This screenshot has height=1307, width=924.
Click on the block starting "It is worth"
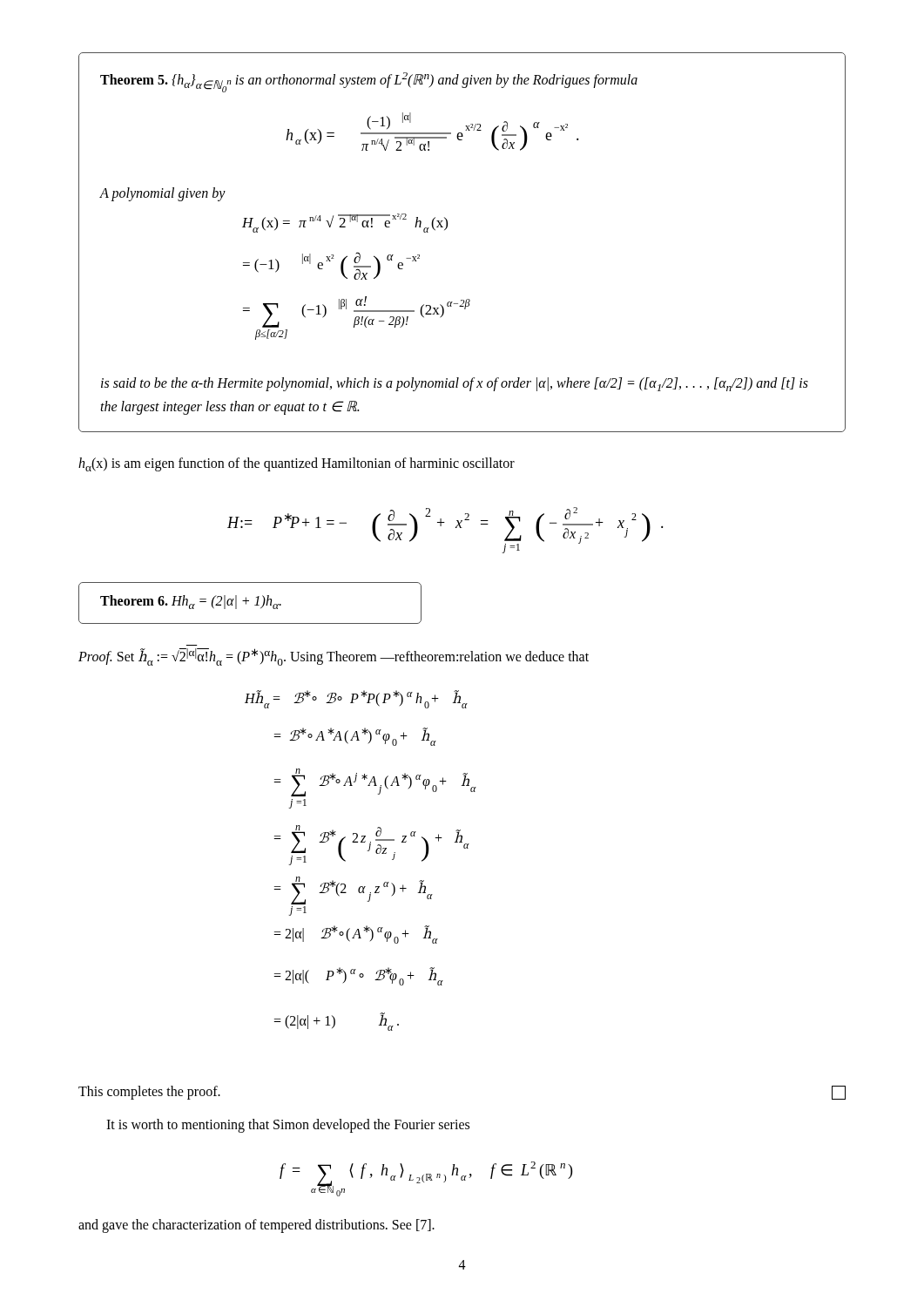pyautogui.click(x=288, y=1124)
